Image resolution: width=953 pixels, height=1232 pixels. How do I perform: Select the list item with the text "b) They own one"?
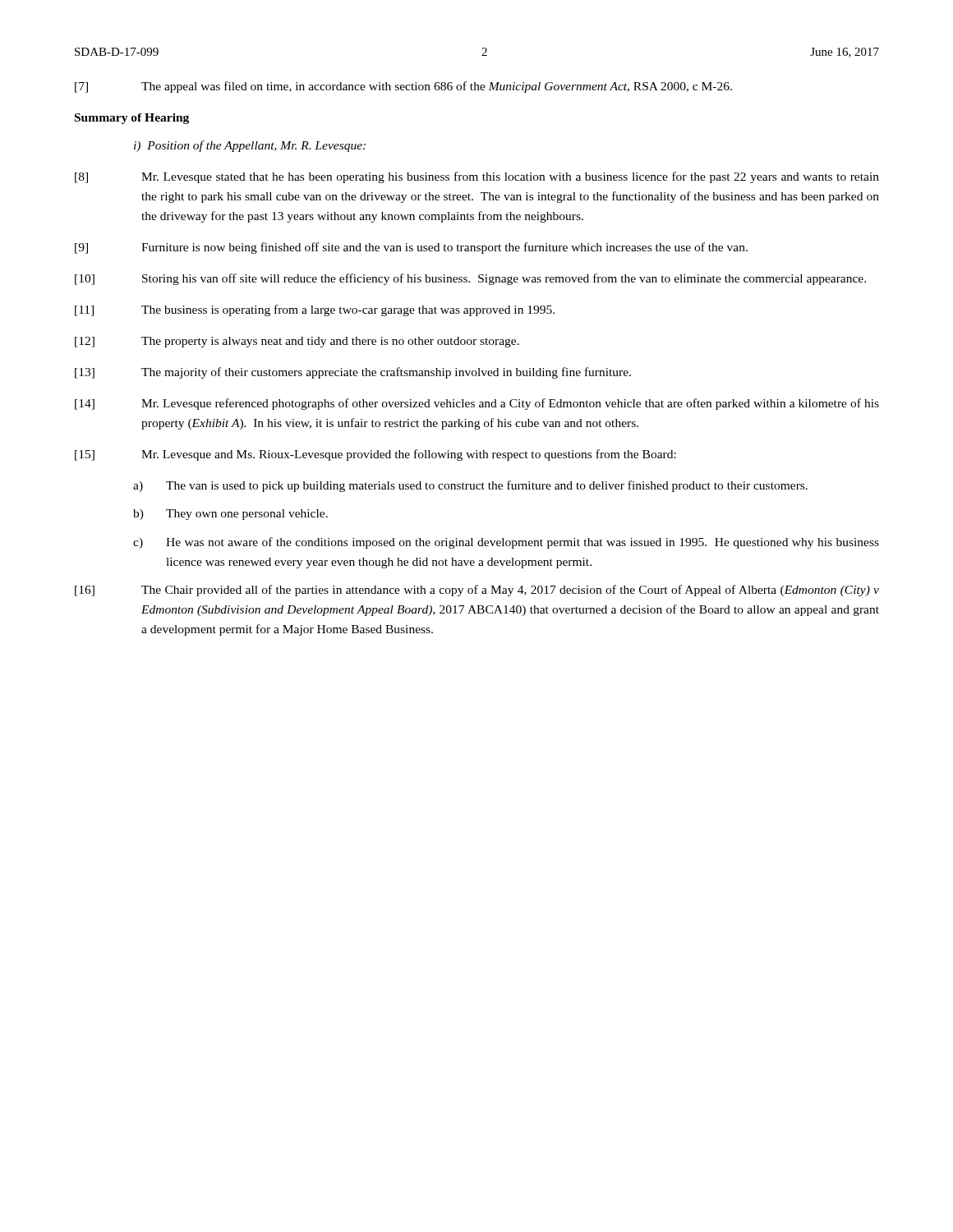[230, 515]
